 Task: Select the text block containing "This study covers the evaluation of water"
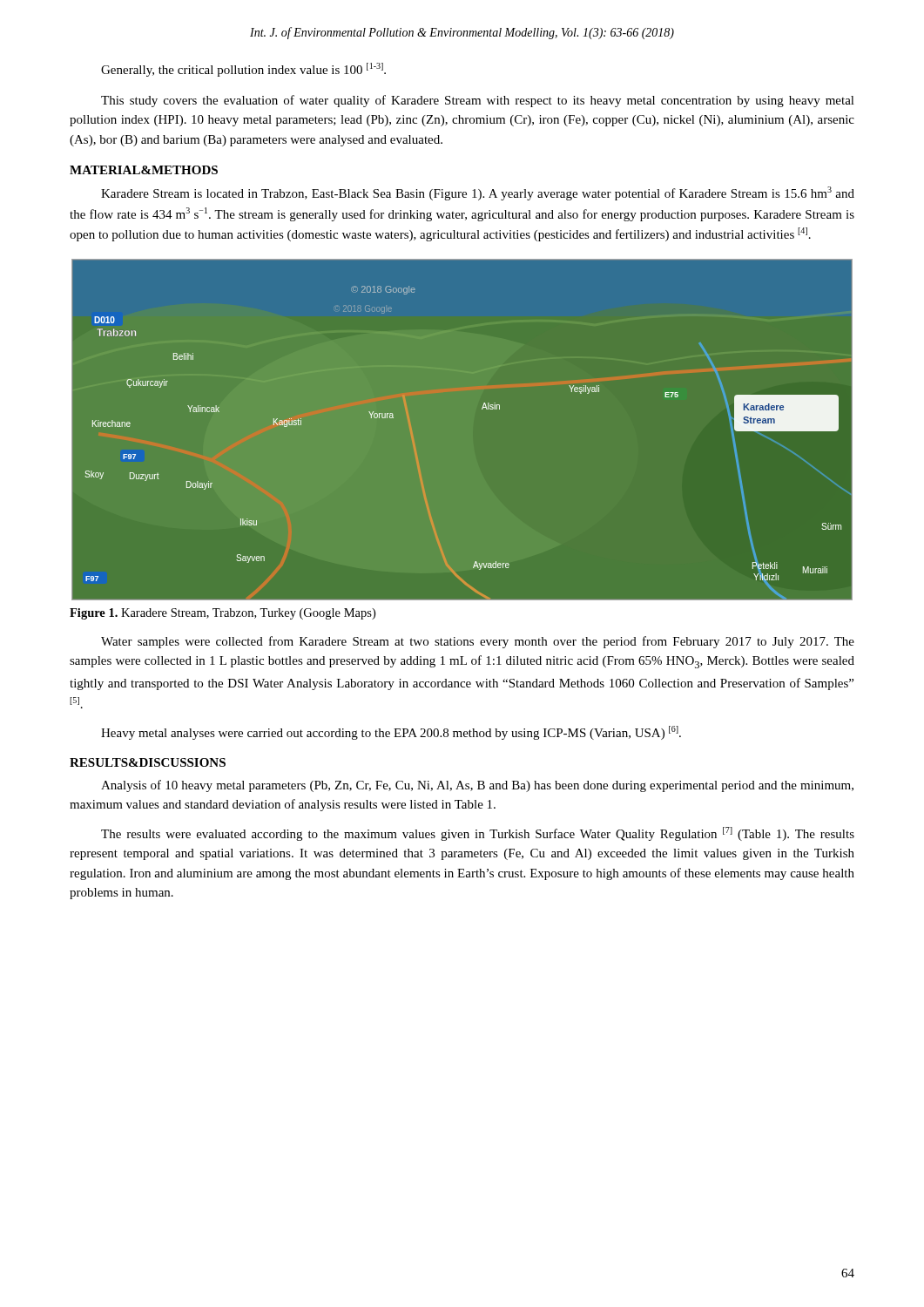coord(462,119)
